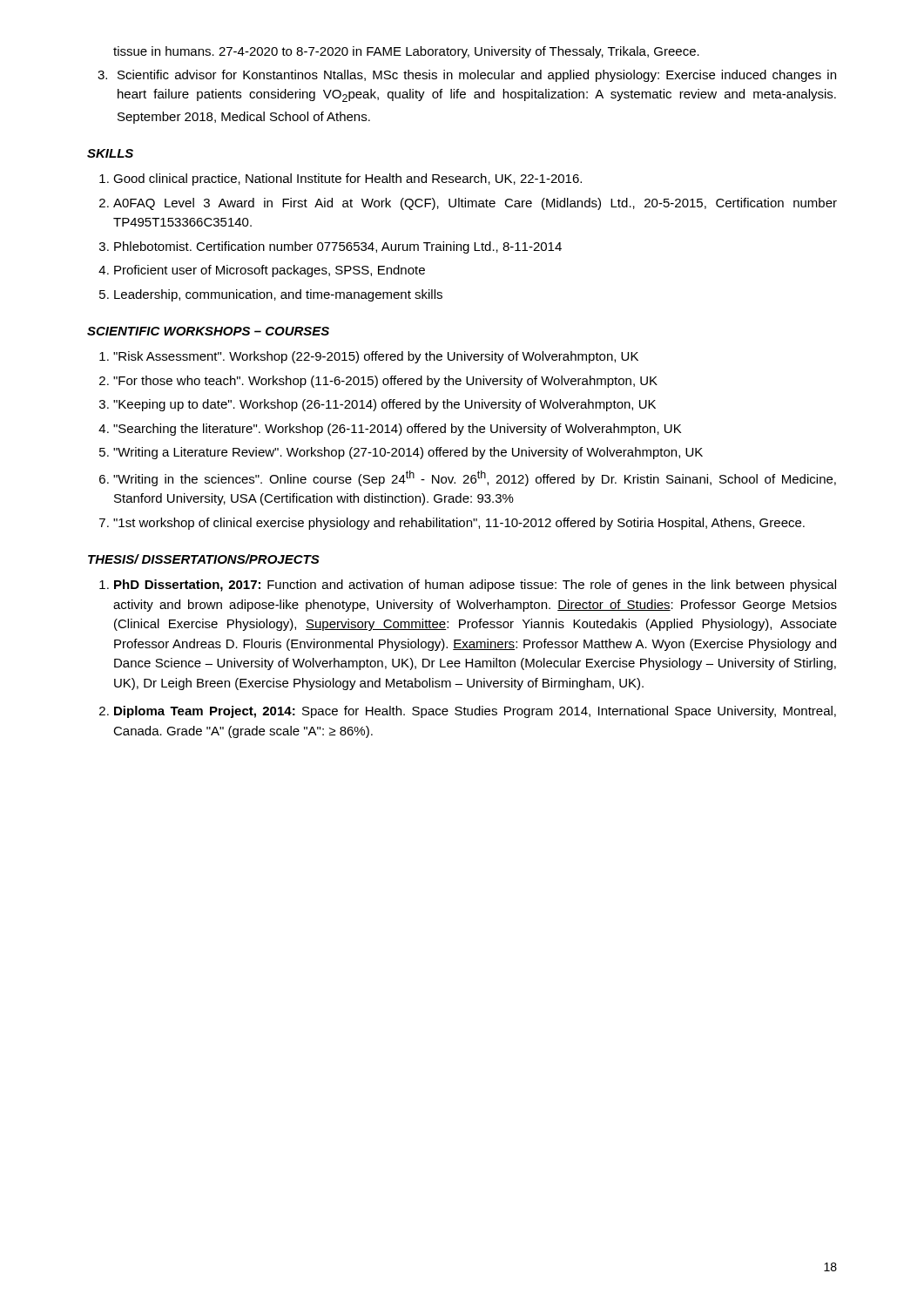This screenshot has width=924, height=1307.
Task: Find the element starting ""Writing a Literature Review". Workshop (27-10-2014)"
Action: point(408,452)
